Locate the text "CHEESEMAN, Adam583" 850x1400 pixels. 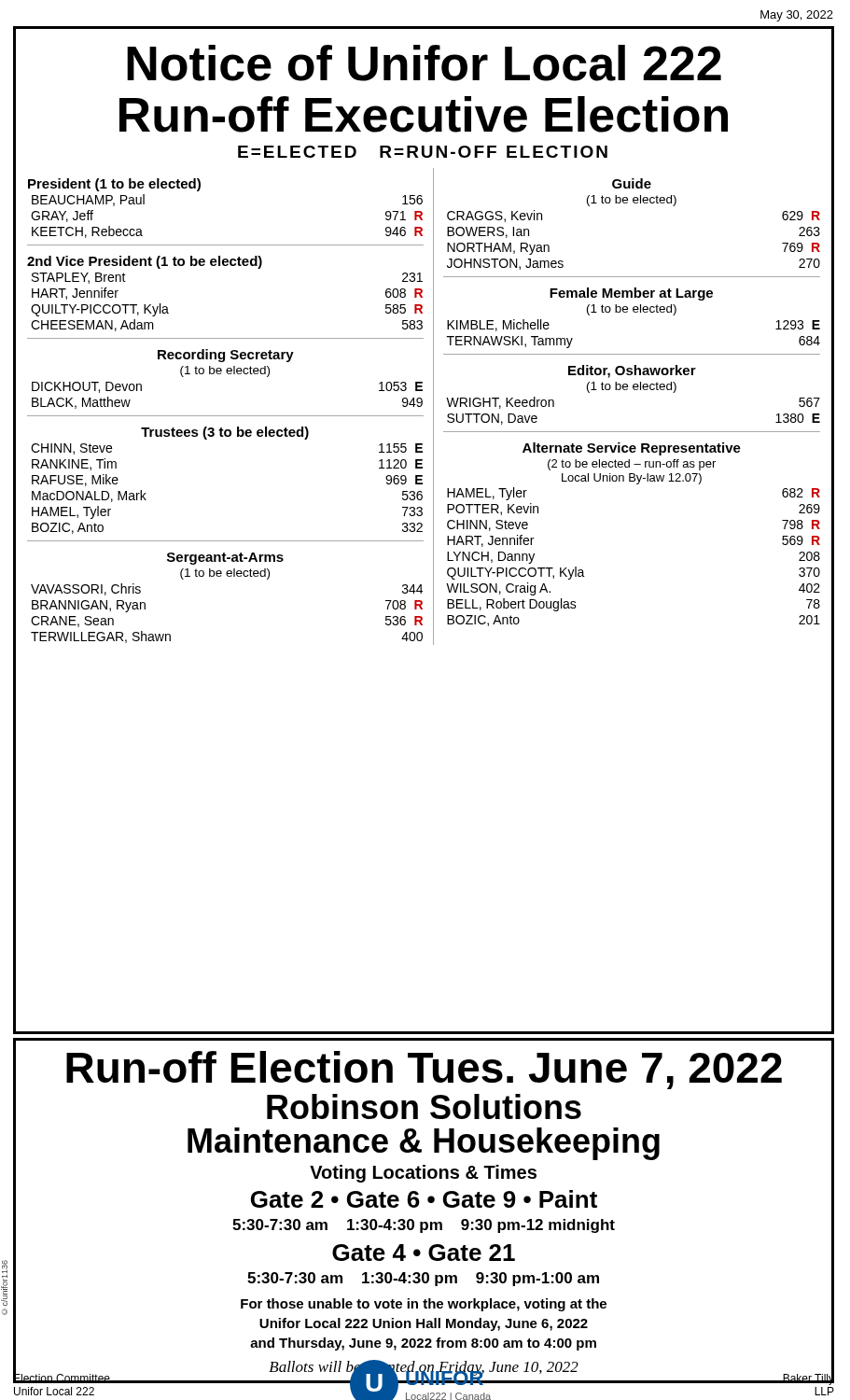pyautogui.click(x=89, y=325)
